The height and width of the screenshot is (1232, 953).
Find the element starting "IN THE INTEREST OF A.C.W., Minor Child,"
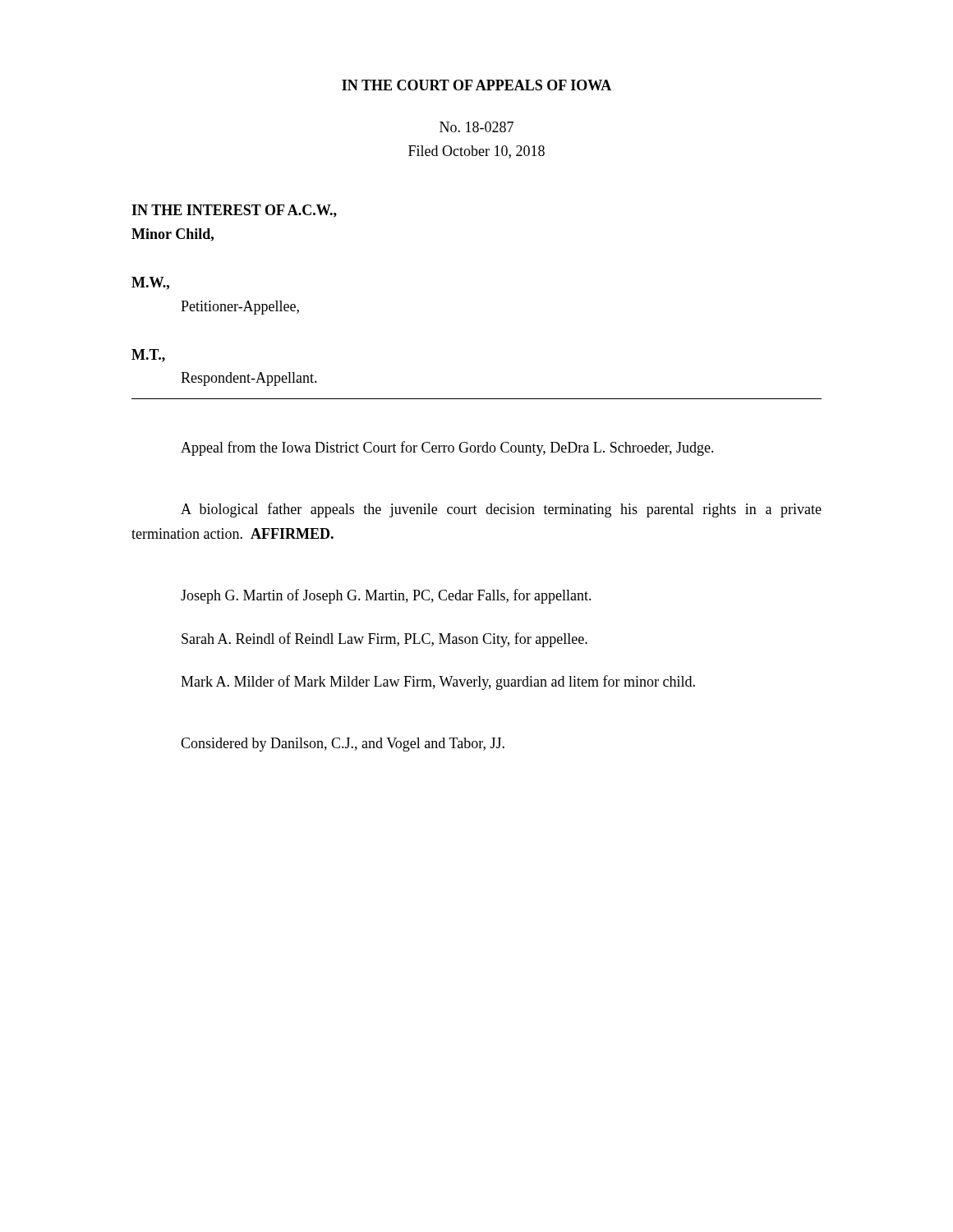pyautogui.click(x=234, y=222)
